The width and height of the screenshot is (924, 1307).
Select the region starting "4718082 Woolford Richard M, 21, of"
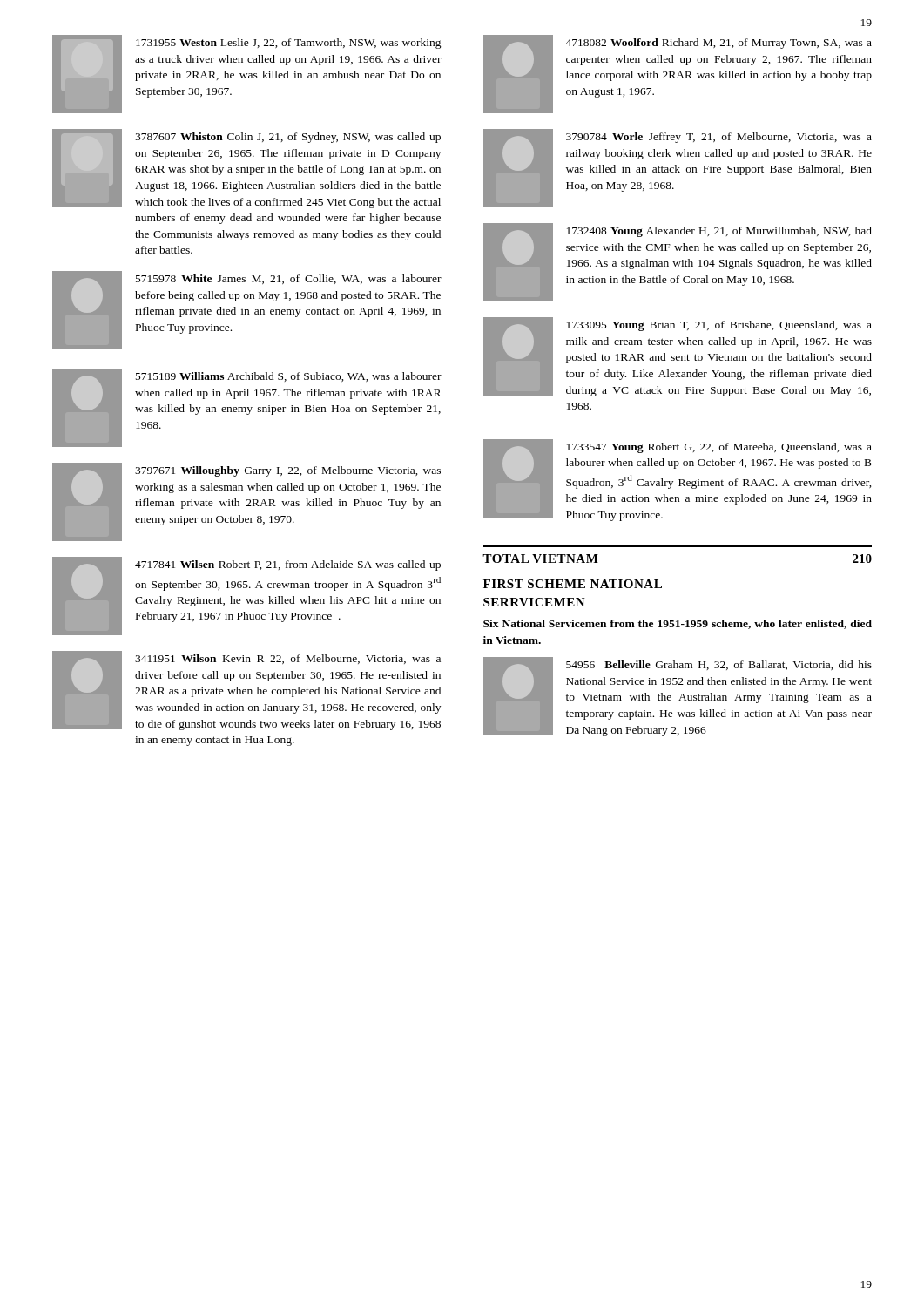pyautogui.click(x=677, y=76)
